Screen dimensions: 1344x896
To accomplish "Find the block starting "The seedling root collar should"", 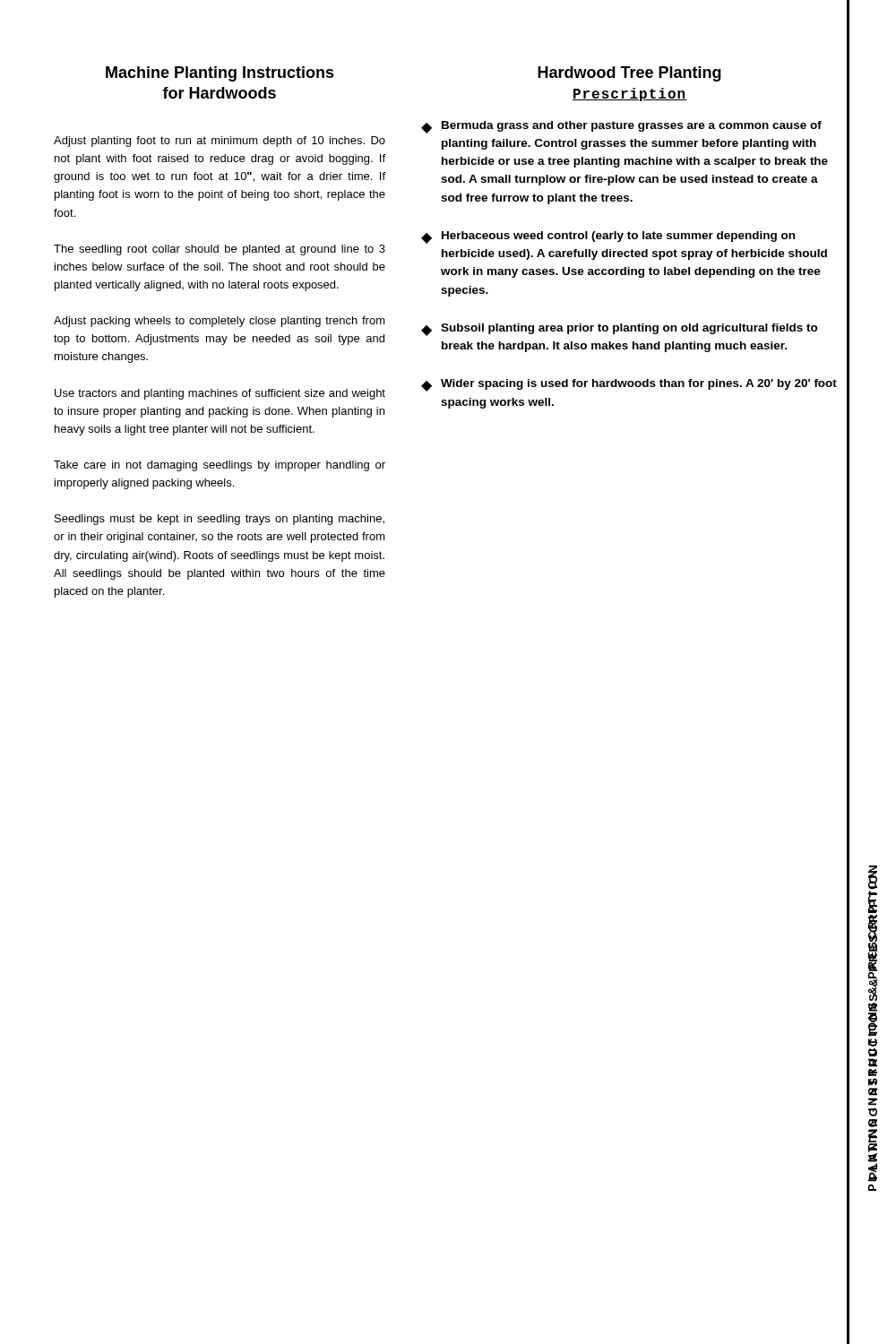I will pos(220,266).
